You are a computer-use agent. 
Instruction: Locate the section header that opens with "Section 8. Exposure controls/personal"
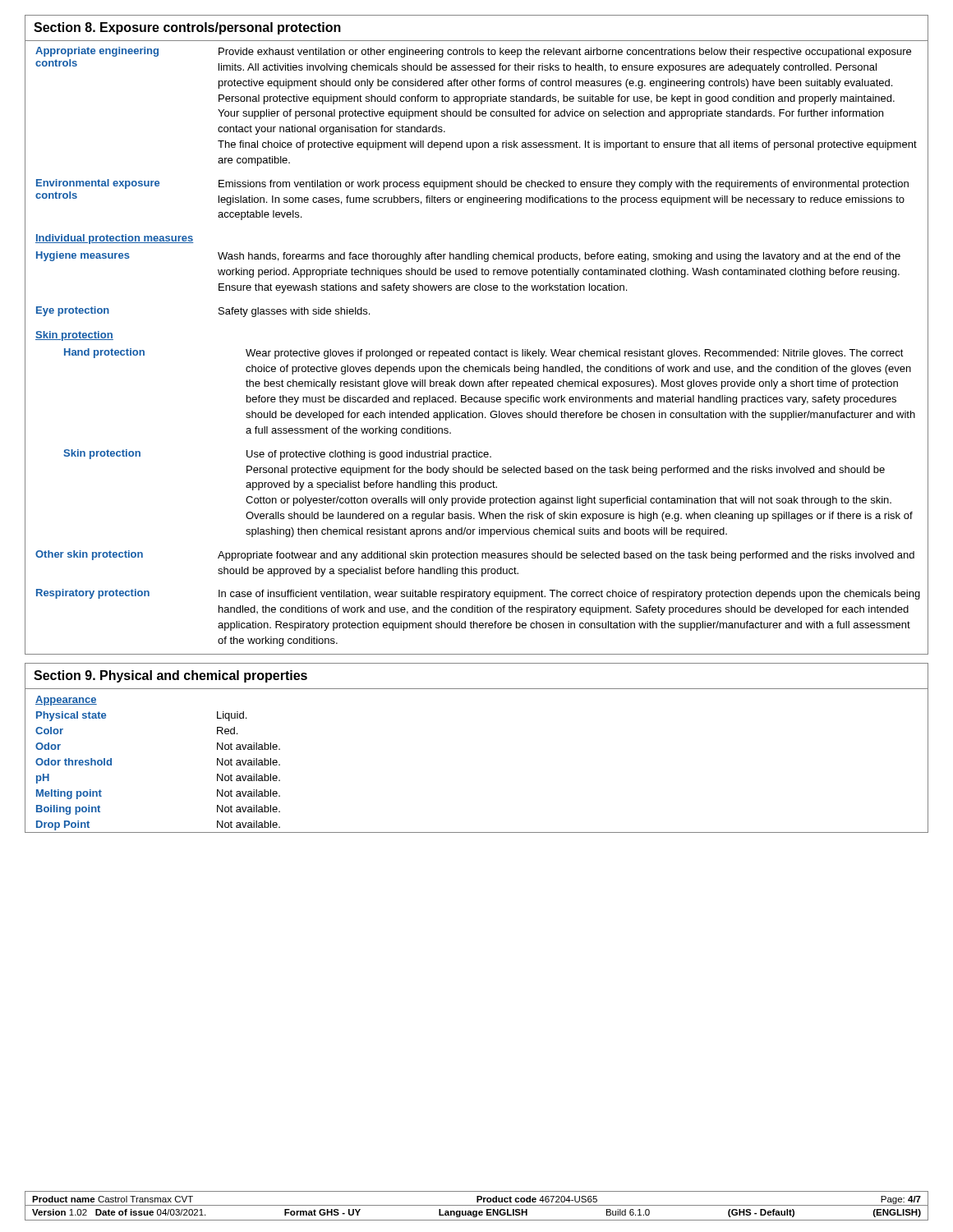tap(187, 28)
